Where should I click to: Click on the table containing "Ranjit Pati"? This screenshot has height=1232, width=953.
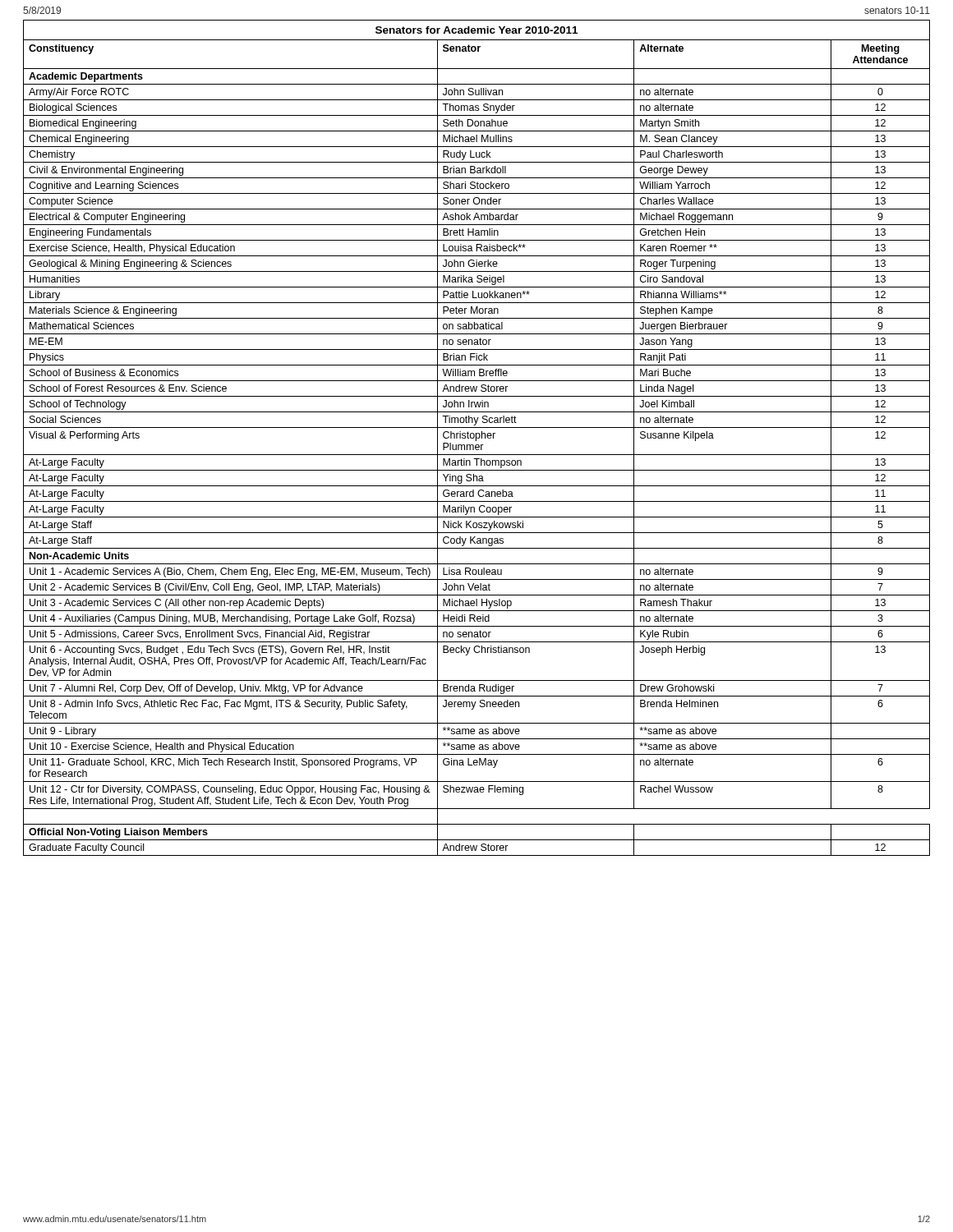pyautogui.click(x=476, y=438)
